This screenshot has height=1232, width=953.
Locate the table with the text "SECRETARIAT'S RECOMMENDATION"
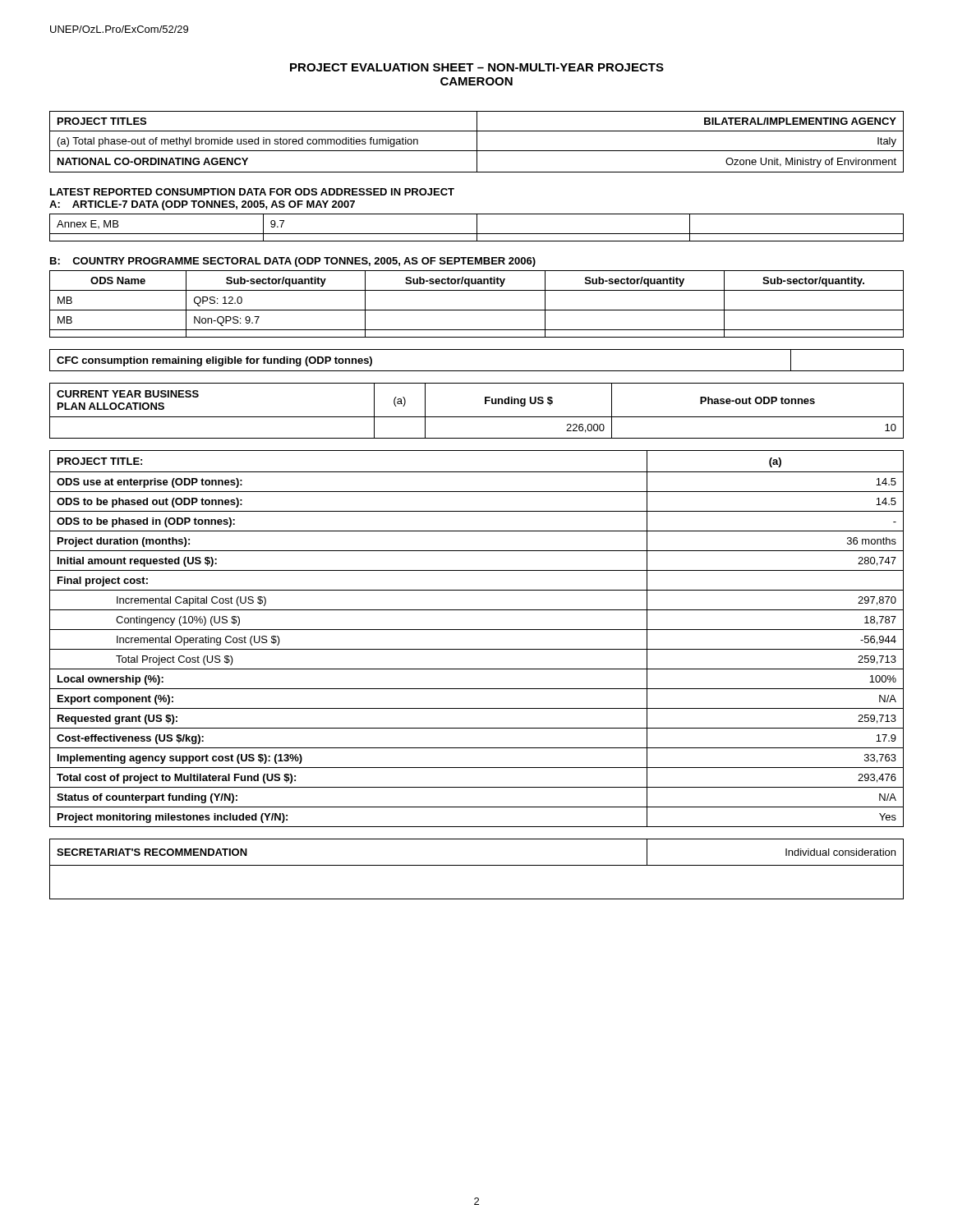476,869
